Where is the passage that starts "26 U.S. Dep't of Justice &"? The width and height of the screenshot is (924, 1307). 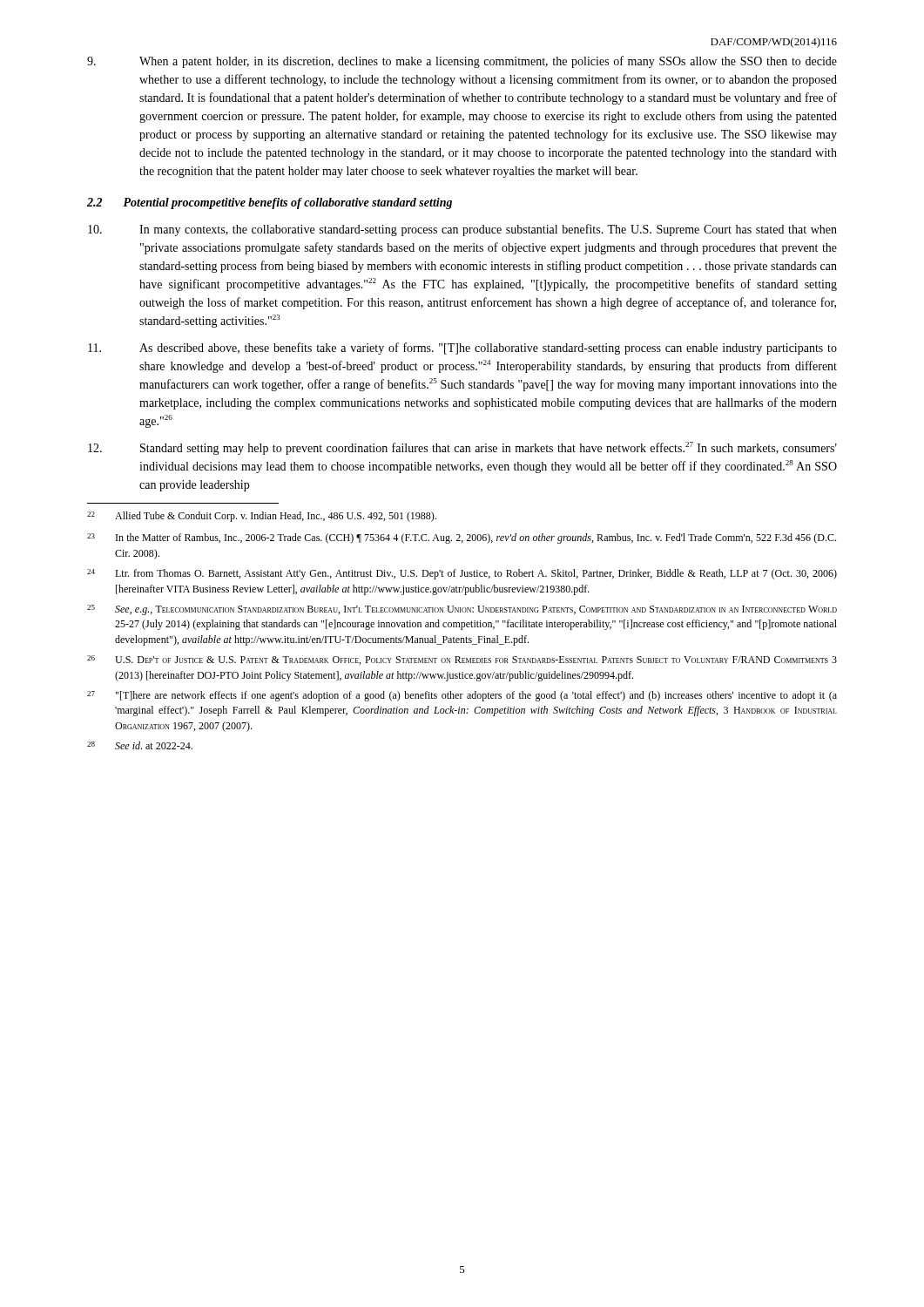462,668
